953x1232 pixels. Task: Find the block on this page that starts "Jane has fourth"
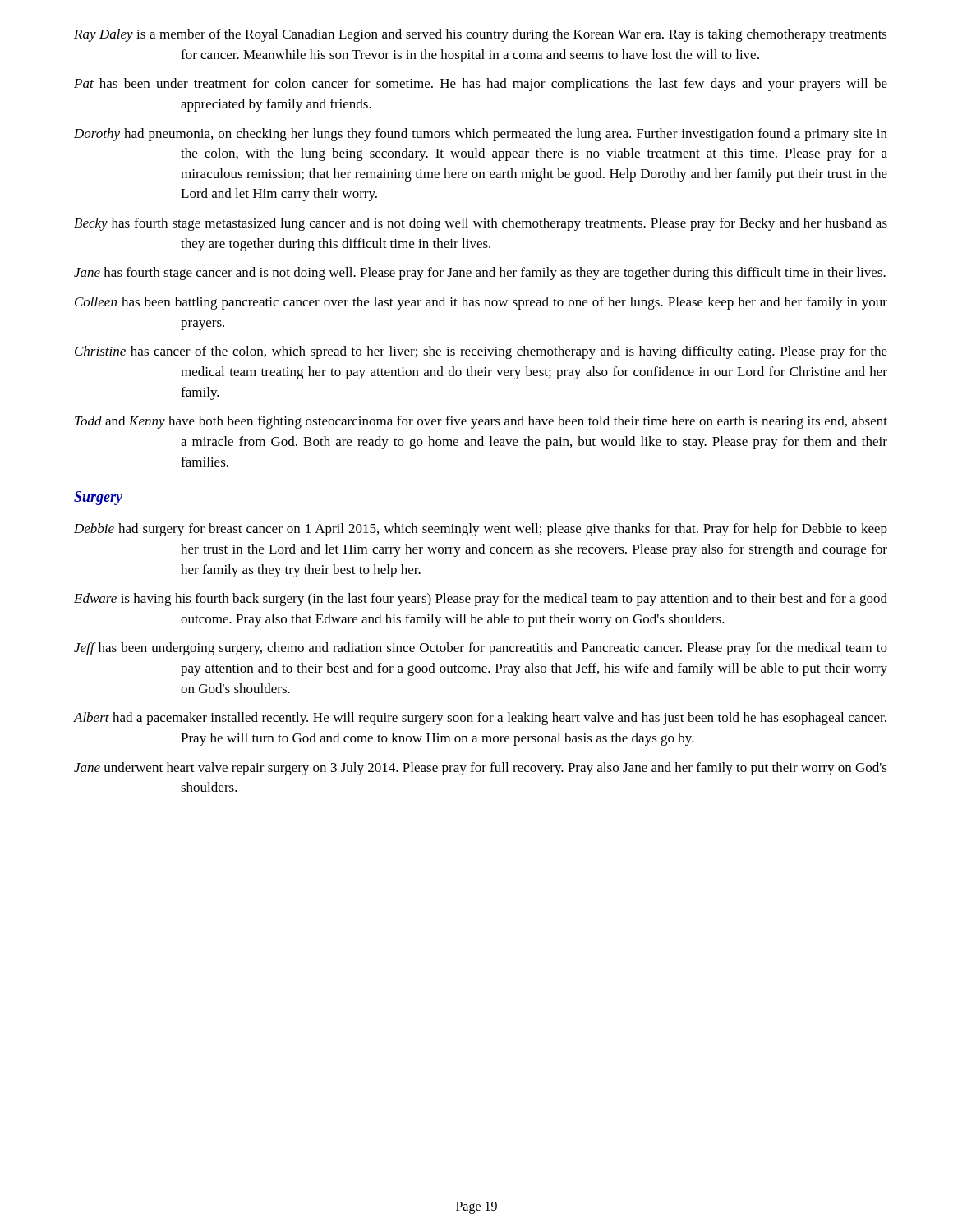click(481, 273)
